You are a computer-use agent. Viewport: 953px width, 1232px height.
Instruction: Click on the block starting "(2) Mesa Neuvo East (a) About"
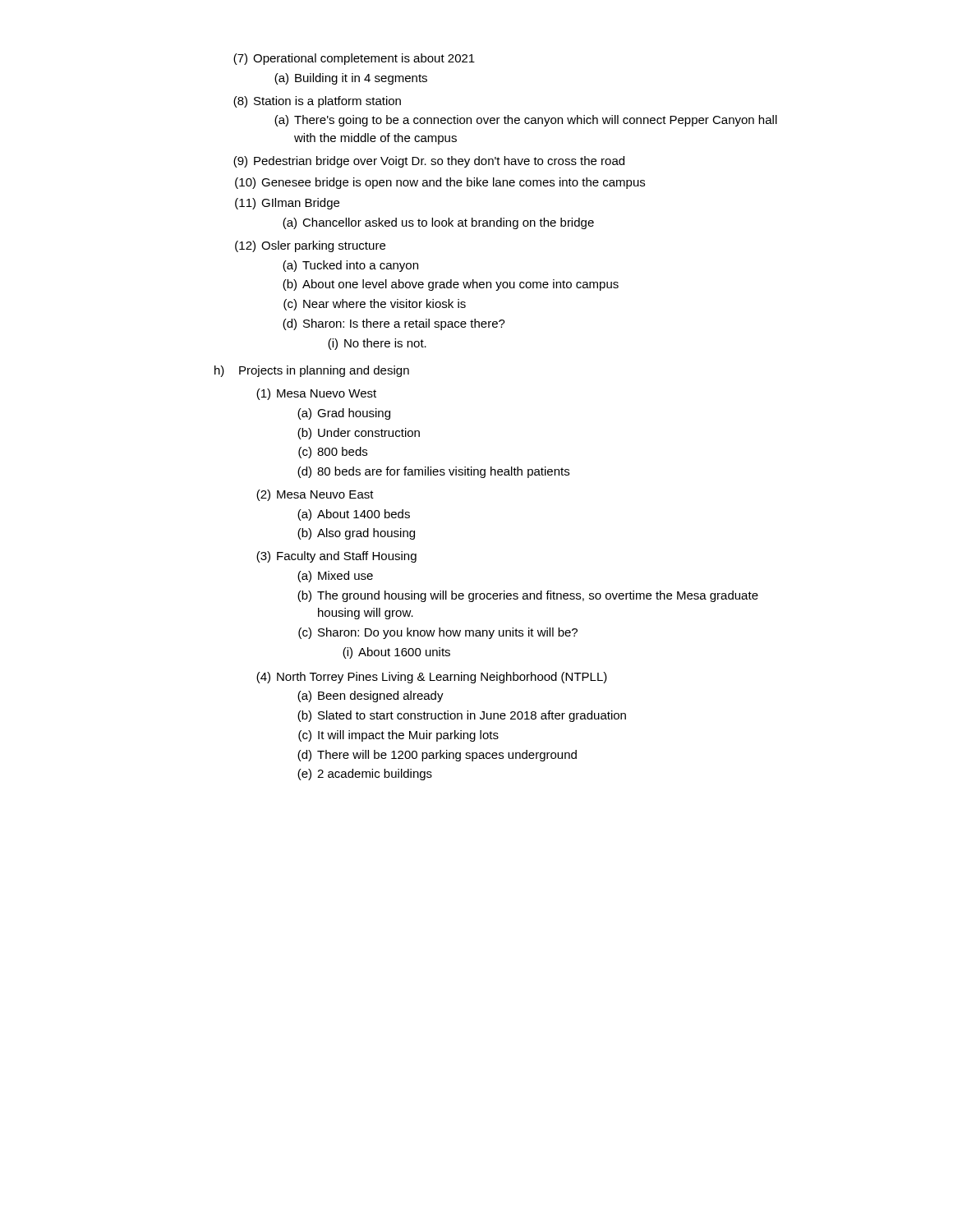[x=315, y=495]
